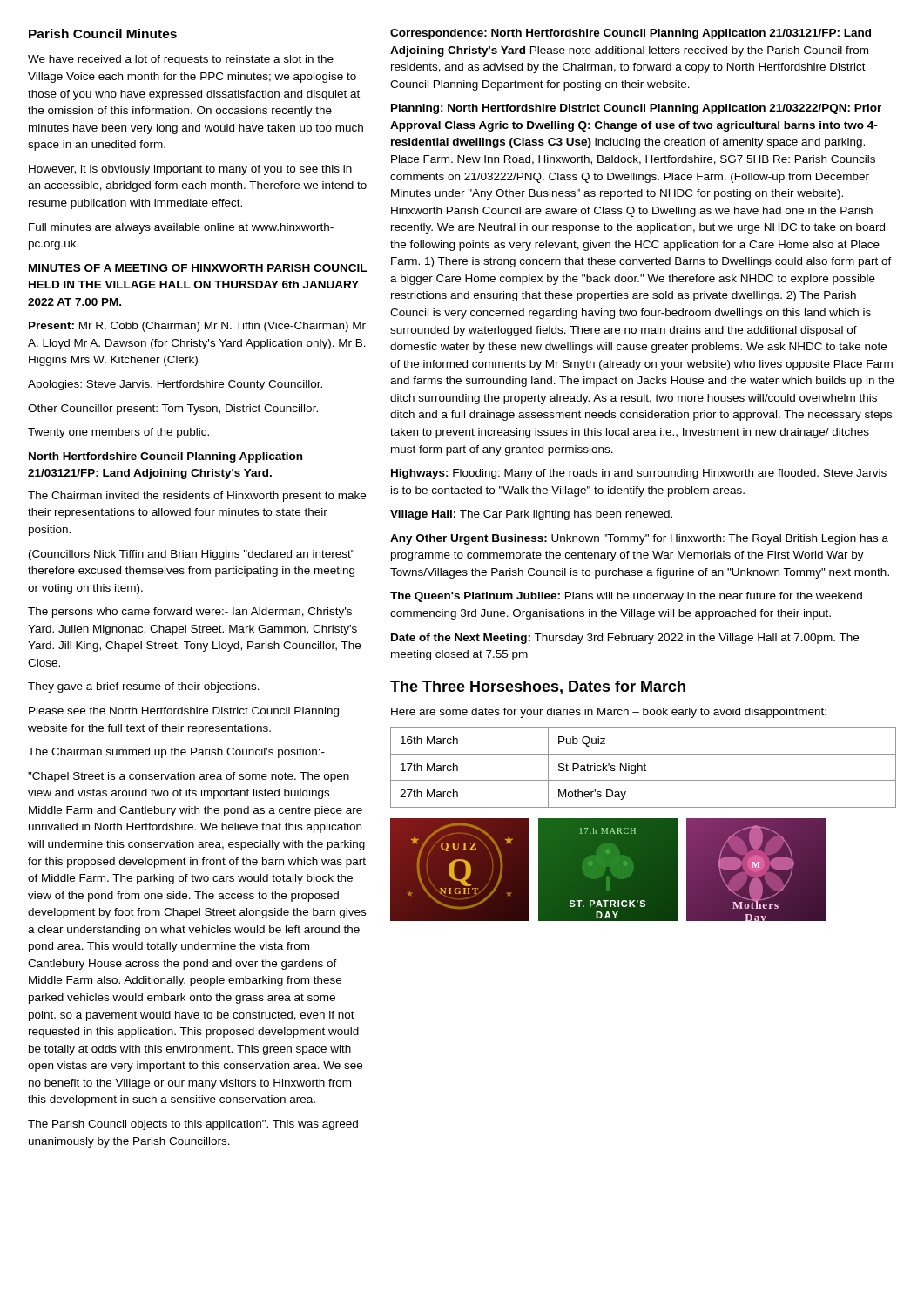Locate the element starting "Parish Council Minutes"
924x1307 pixels.
[103, 34]
